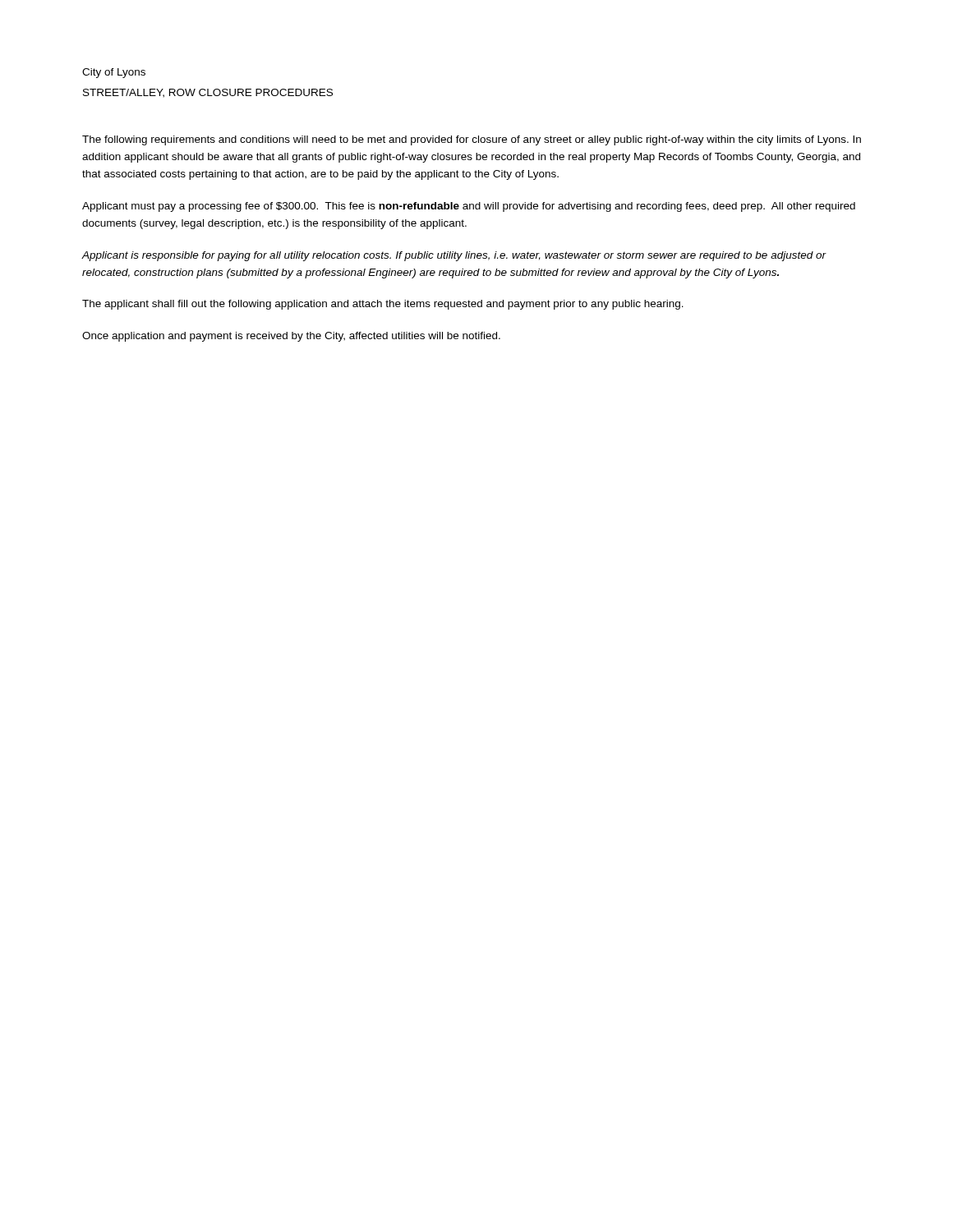The width and height of the screenshot is (953, 1232).
Task: Point to the block beginning "The following requirements"
Action: [x=472, y=156]
